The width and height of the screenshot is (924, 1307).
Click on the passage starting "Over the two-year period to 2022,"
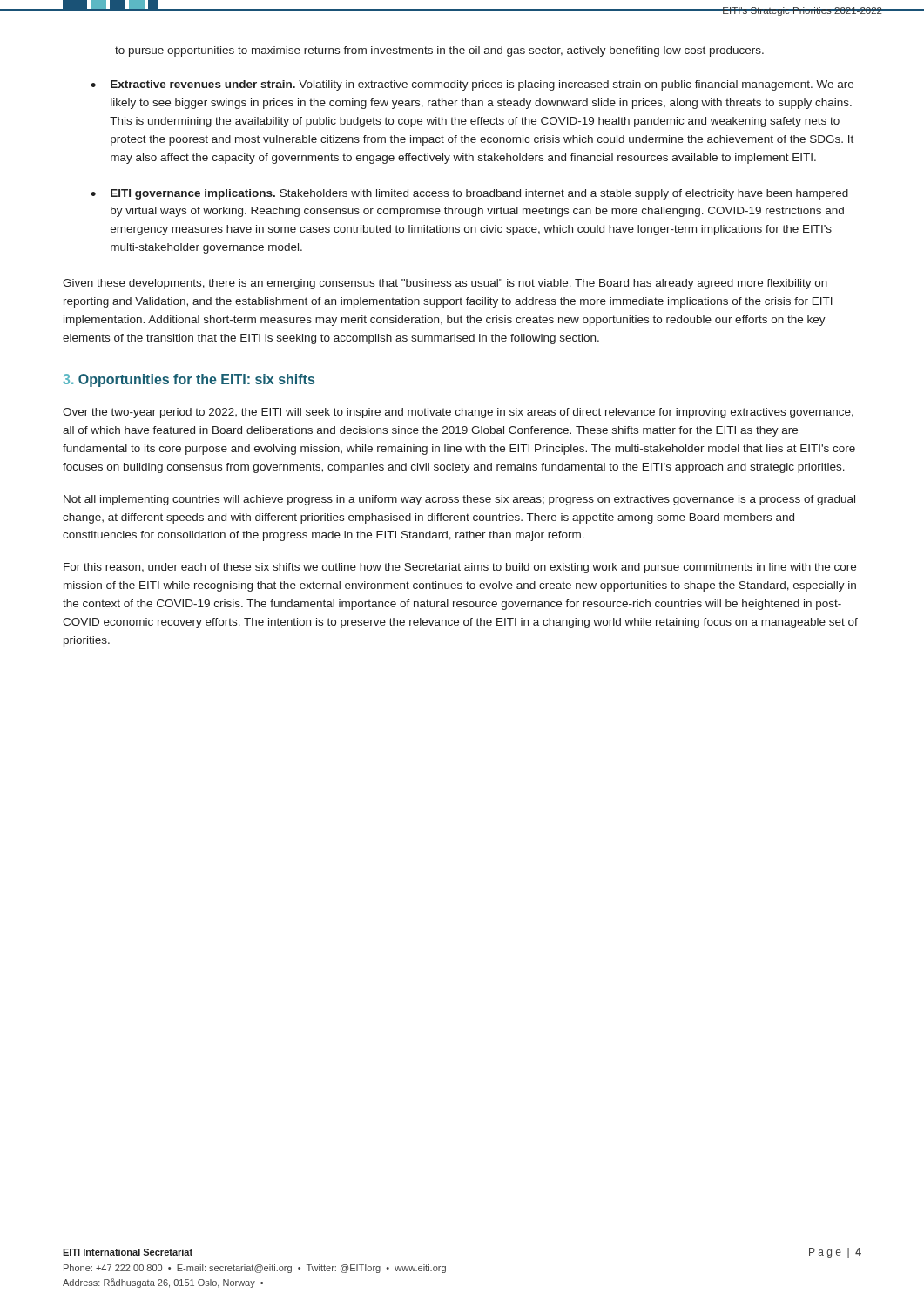pyautogui.click(x=459, y=439)
